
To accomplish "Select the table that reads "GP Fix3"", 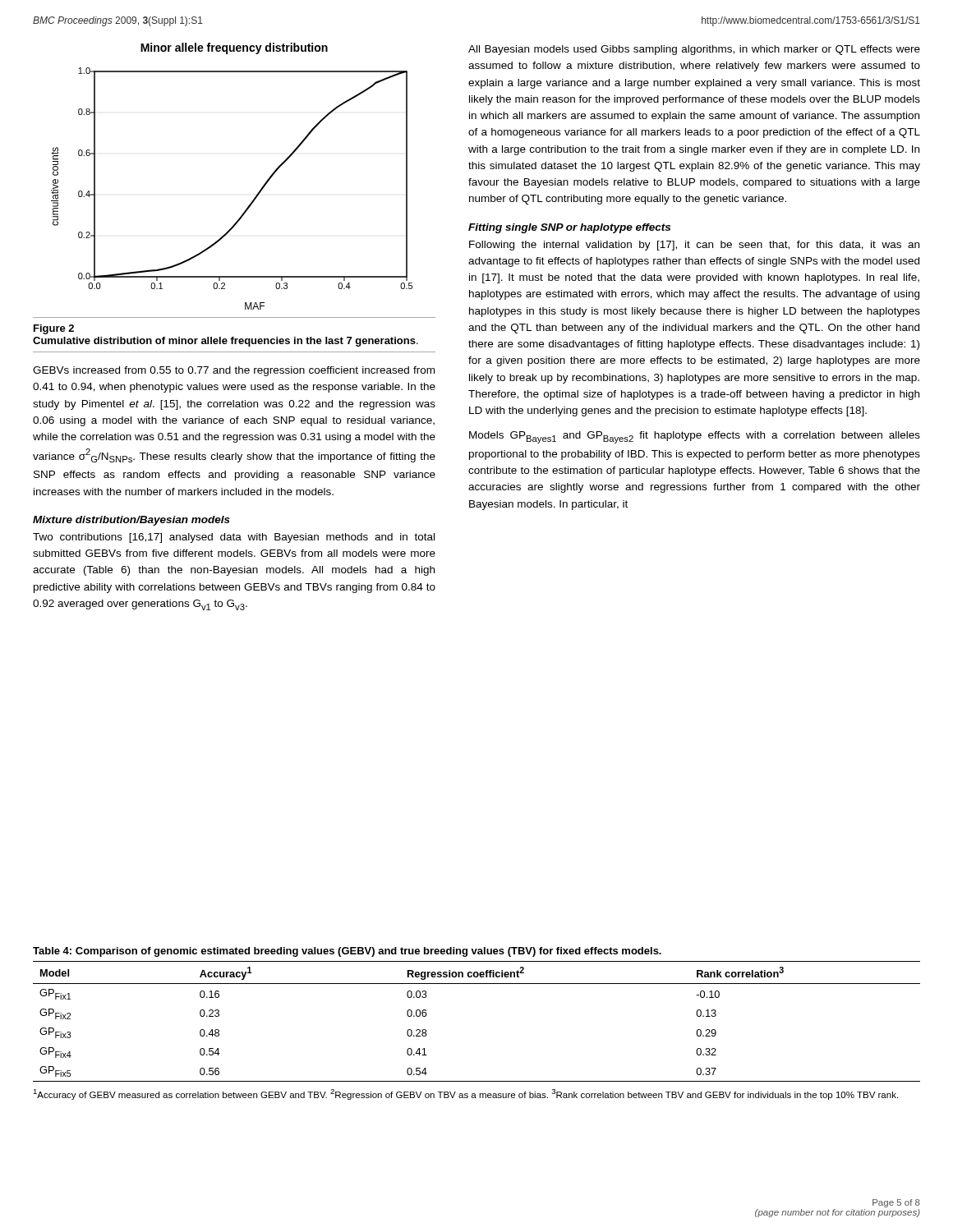I will [x=476, y=1021].
